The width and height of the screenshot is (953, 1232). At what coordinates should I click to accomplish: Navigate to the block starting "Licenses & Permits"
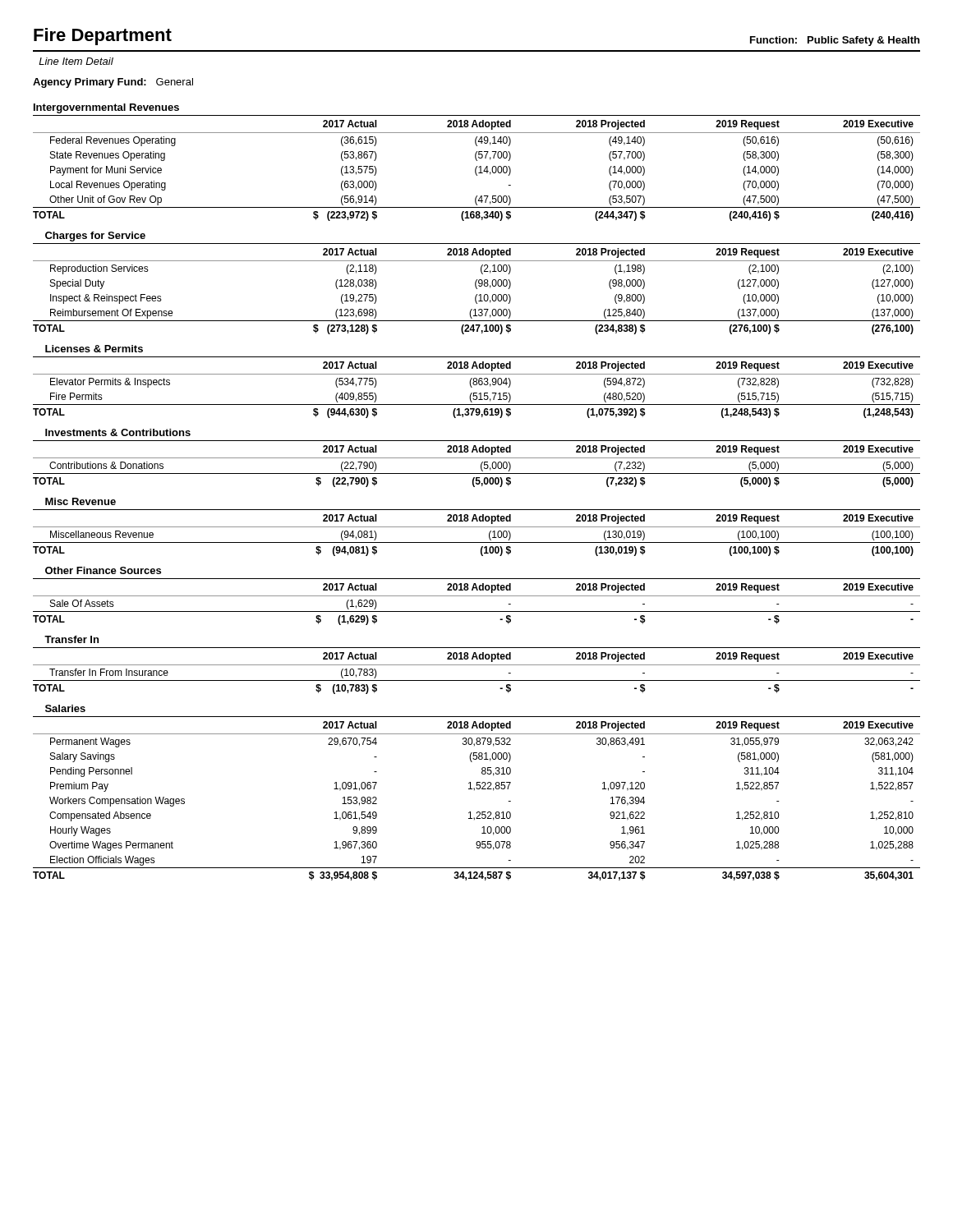[88, 349]
